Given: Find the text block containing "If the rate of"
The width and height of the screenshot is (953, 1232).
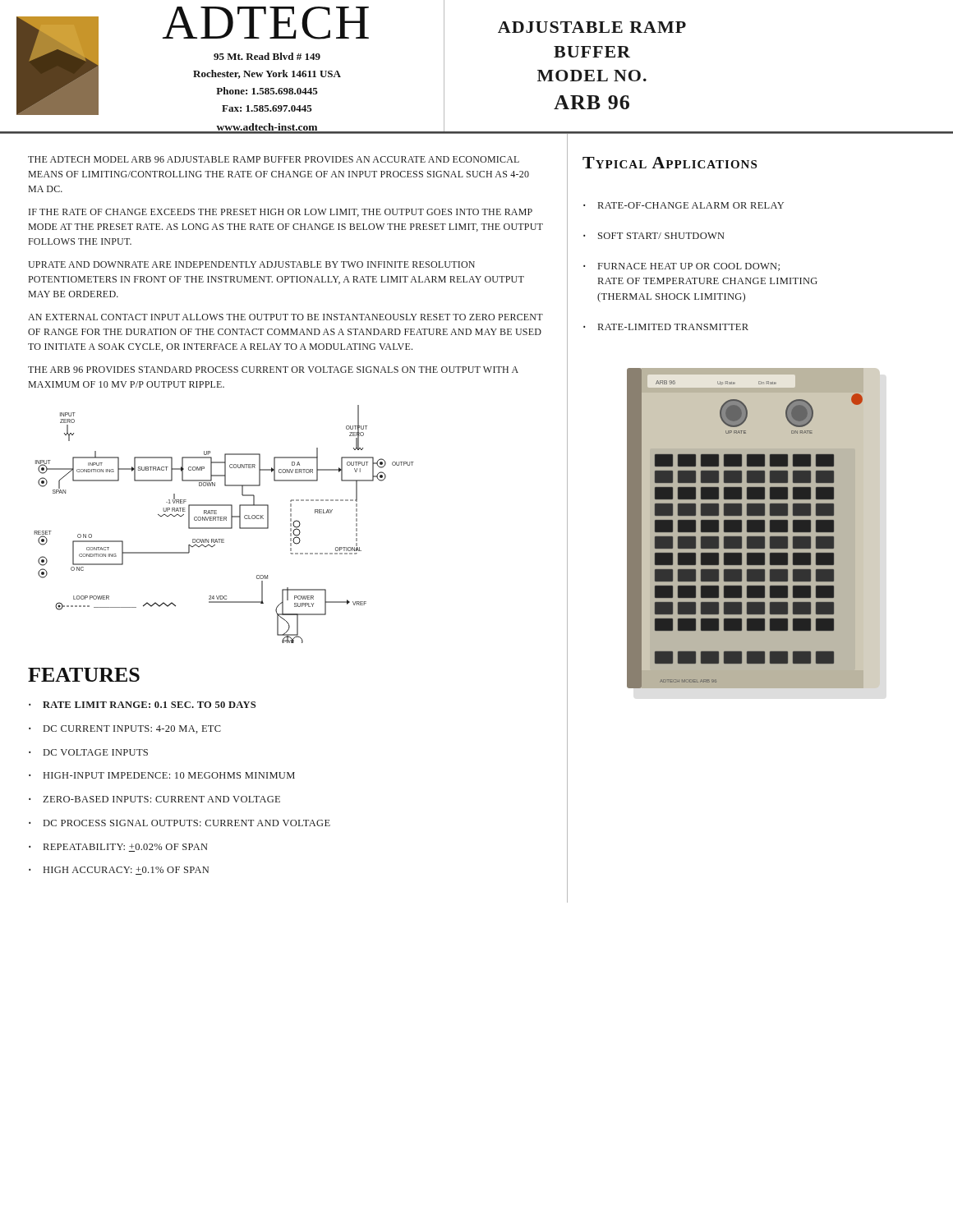Looking at the screenshot, I should pos(286,227).
